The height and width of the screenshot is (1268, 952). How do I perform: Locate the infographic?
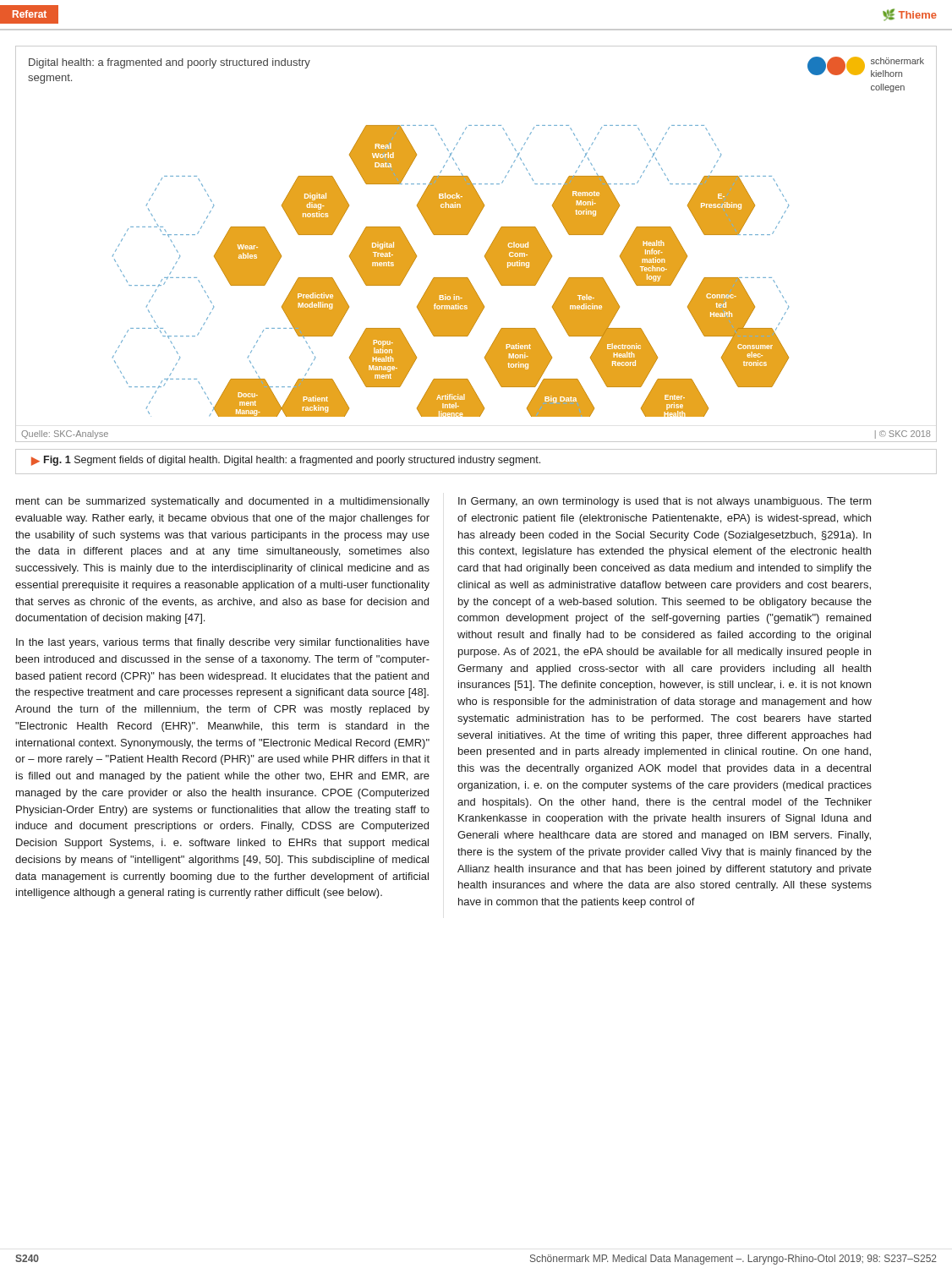(x=476, y=244)
